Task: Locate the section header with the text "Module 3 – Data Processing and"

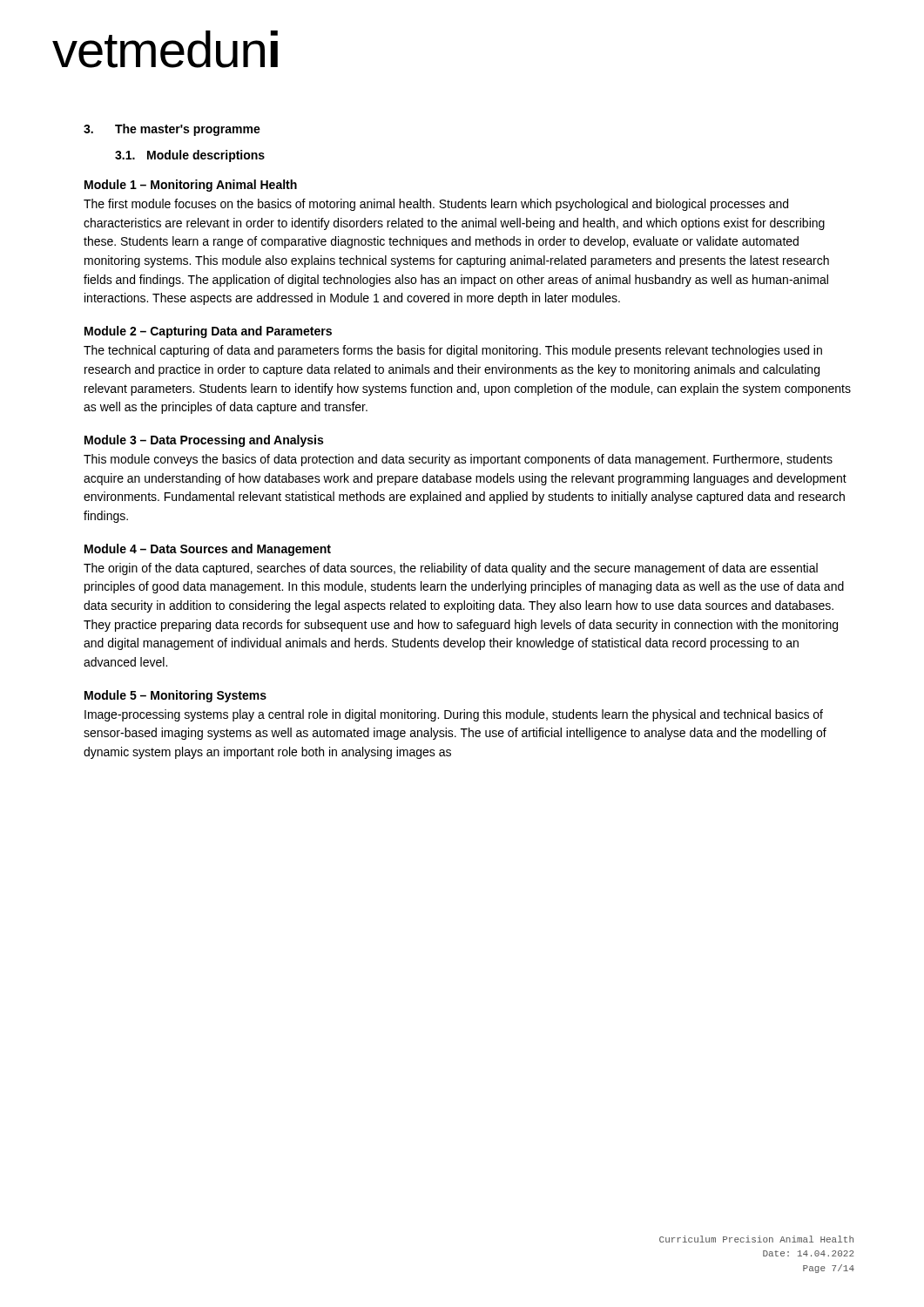Action: [204, 440]
